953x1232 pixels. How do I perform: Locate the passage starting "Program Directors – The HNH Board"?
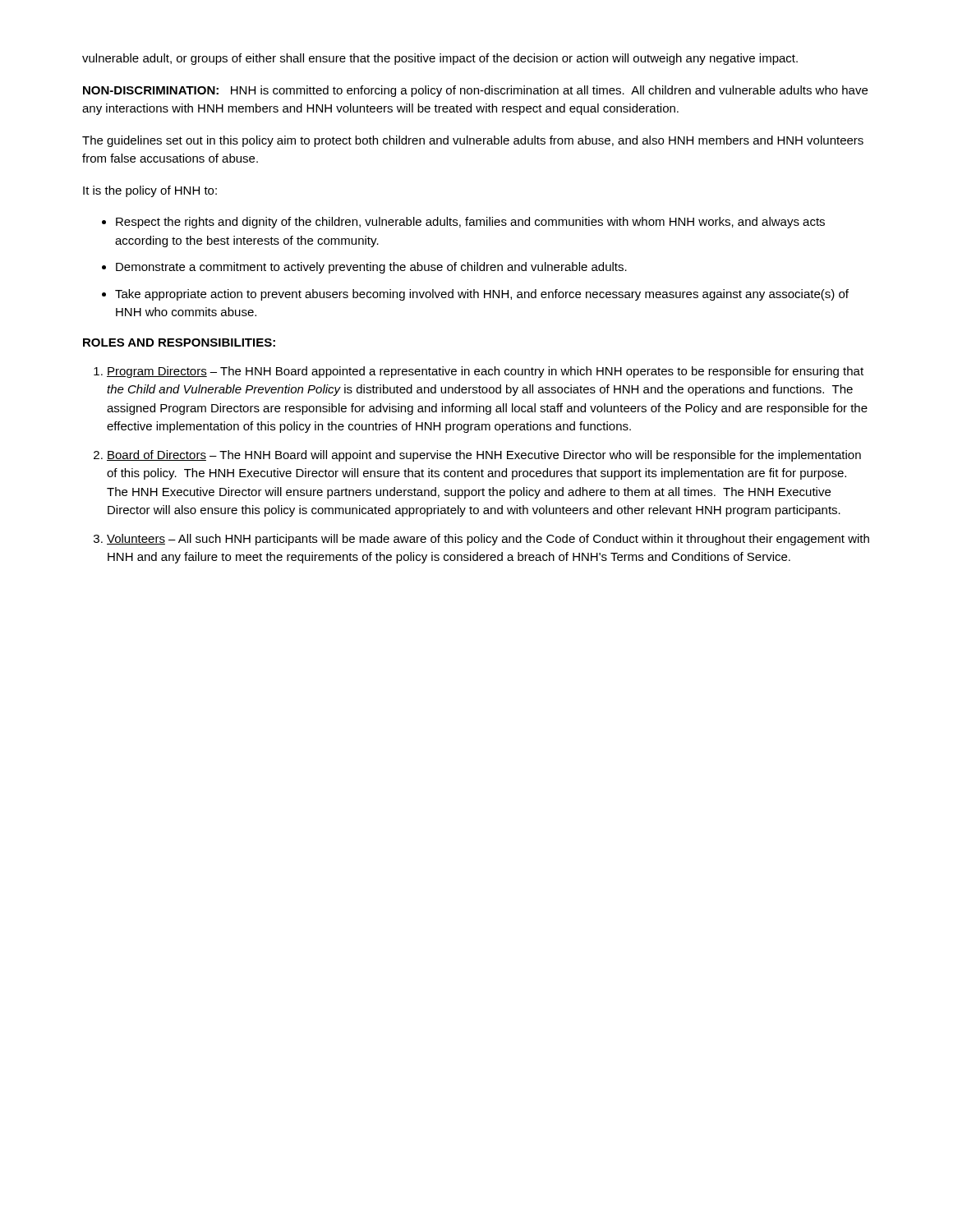(487, 398)
